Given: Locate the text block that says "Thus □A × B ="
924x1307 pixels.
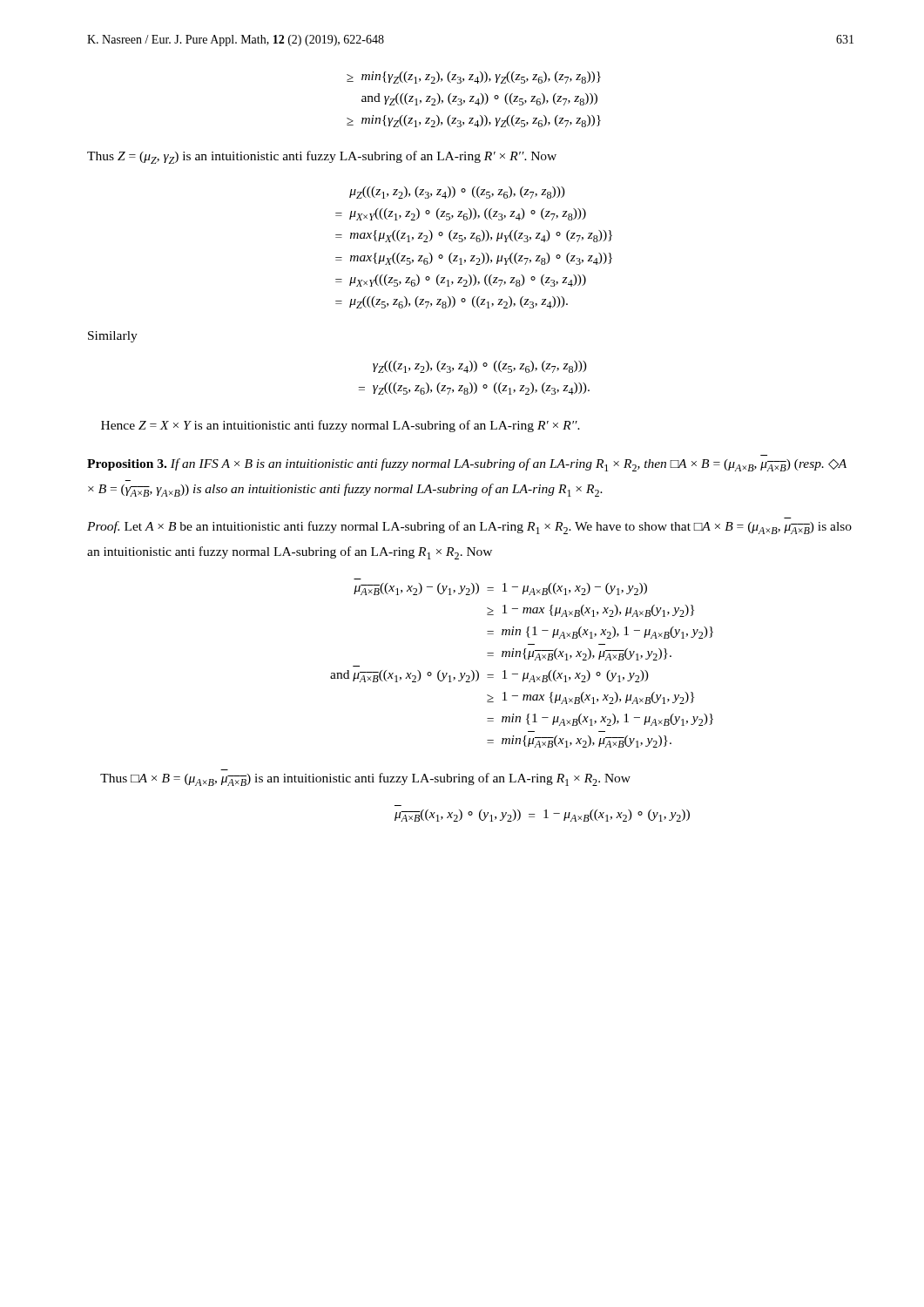Looking at the screenshot, I should 359,779.
